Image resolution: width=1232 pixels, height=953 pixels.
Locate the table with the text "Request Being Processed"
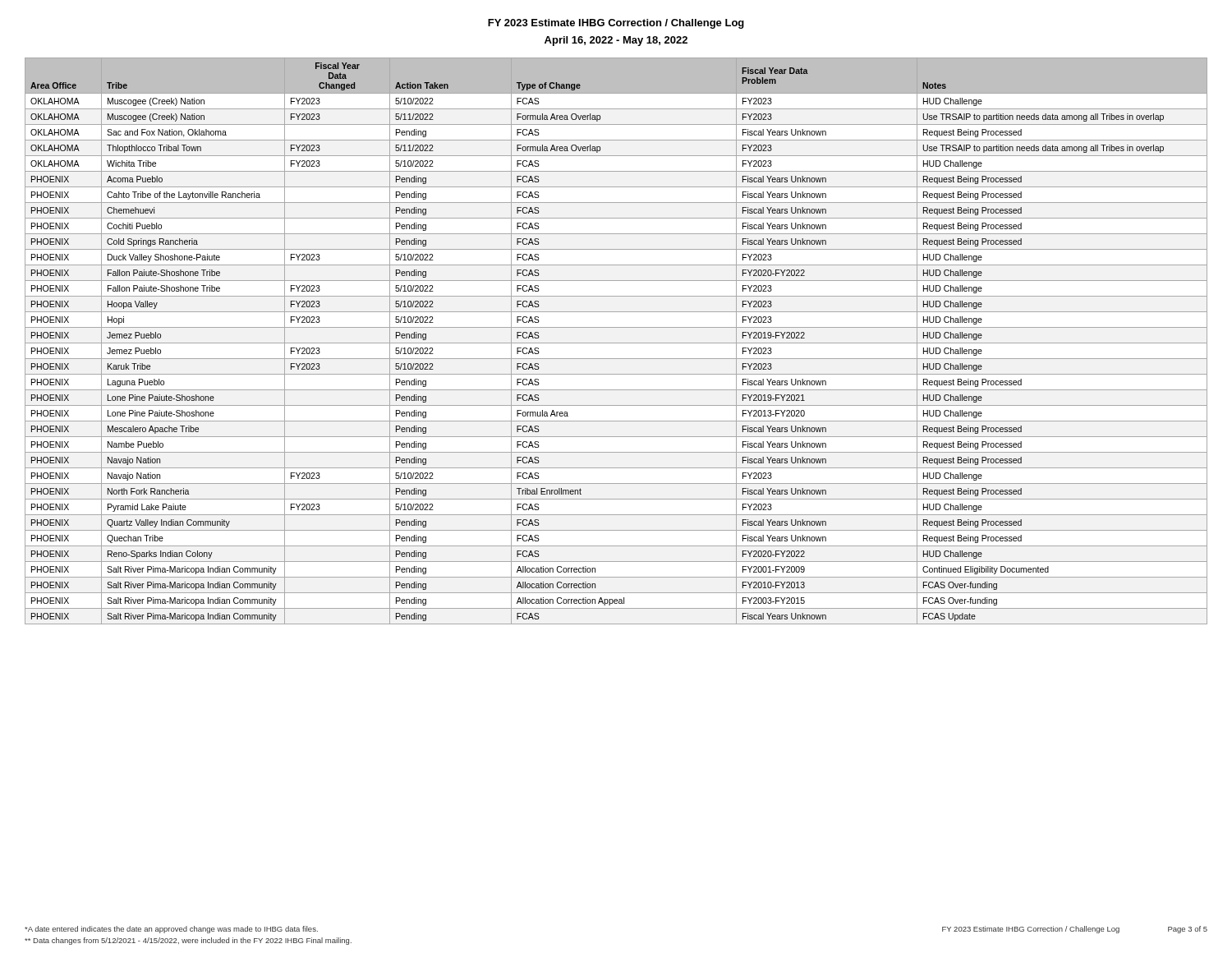[616, 341]
